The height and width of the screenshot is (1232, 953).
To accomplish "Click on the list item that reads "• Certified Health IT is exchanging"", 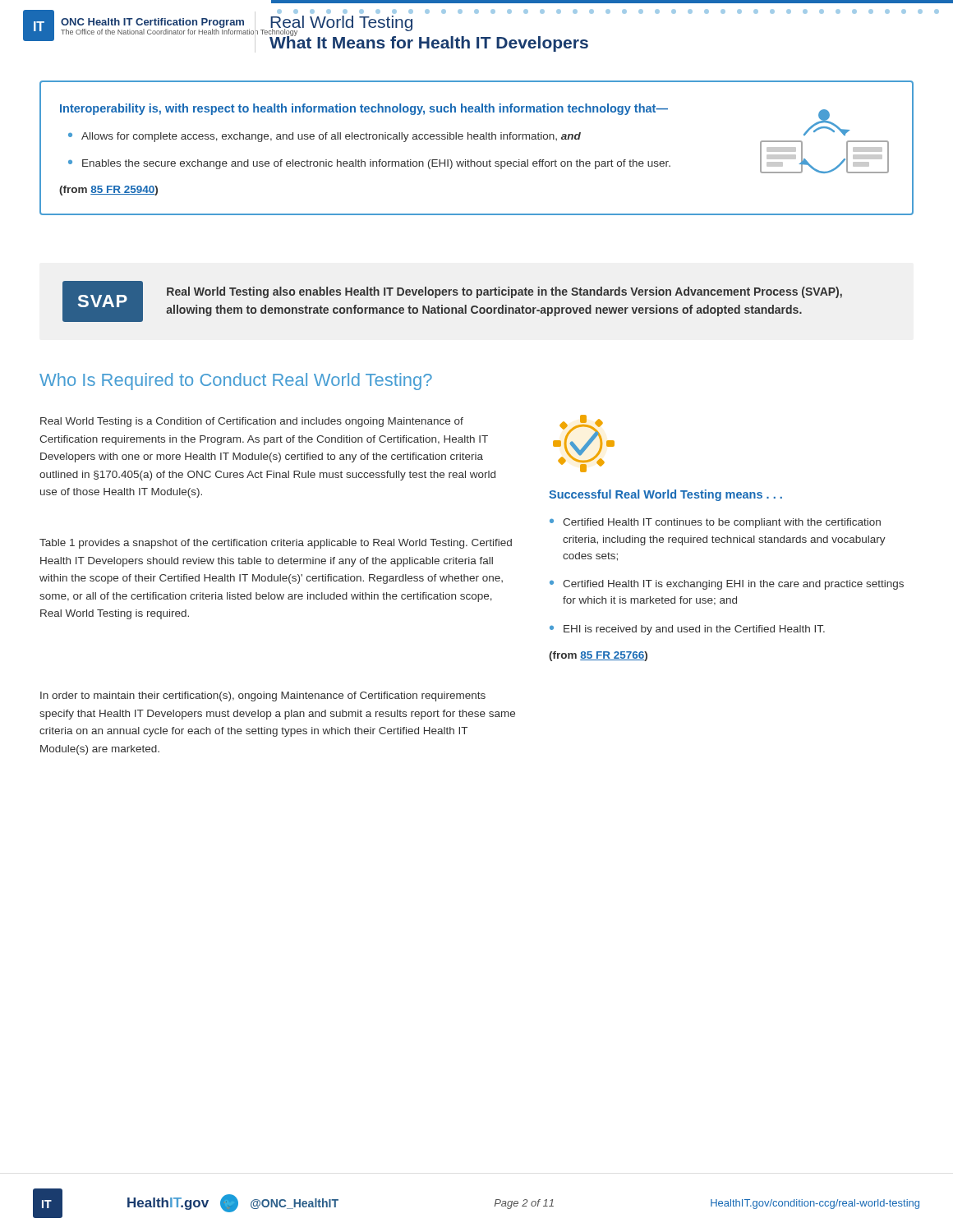I will [730, 592].
